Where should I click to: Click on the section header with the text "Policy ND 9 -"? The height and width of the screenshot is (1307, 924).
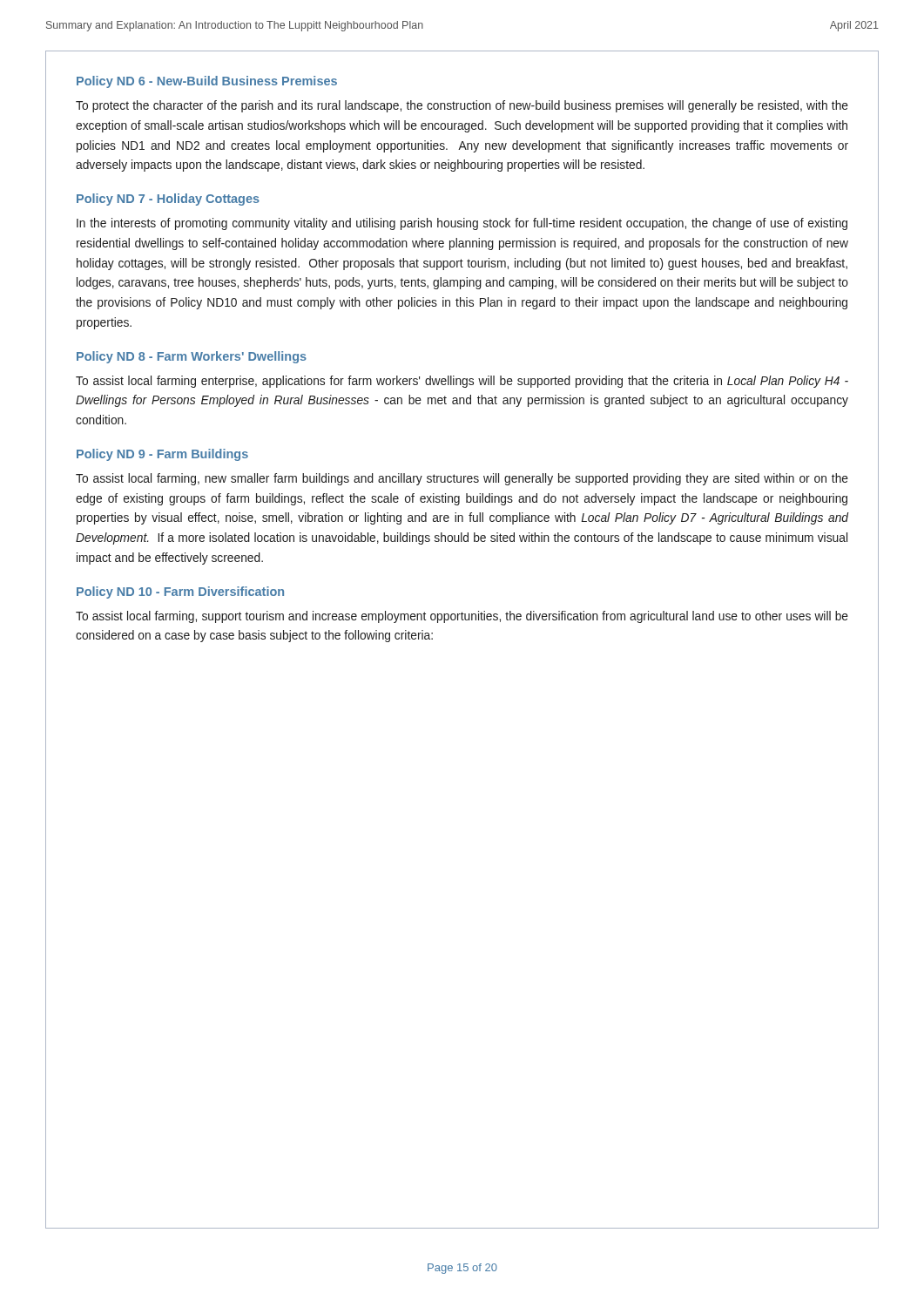(162, 454)
